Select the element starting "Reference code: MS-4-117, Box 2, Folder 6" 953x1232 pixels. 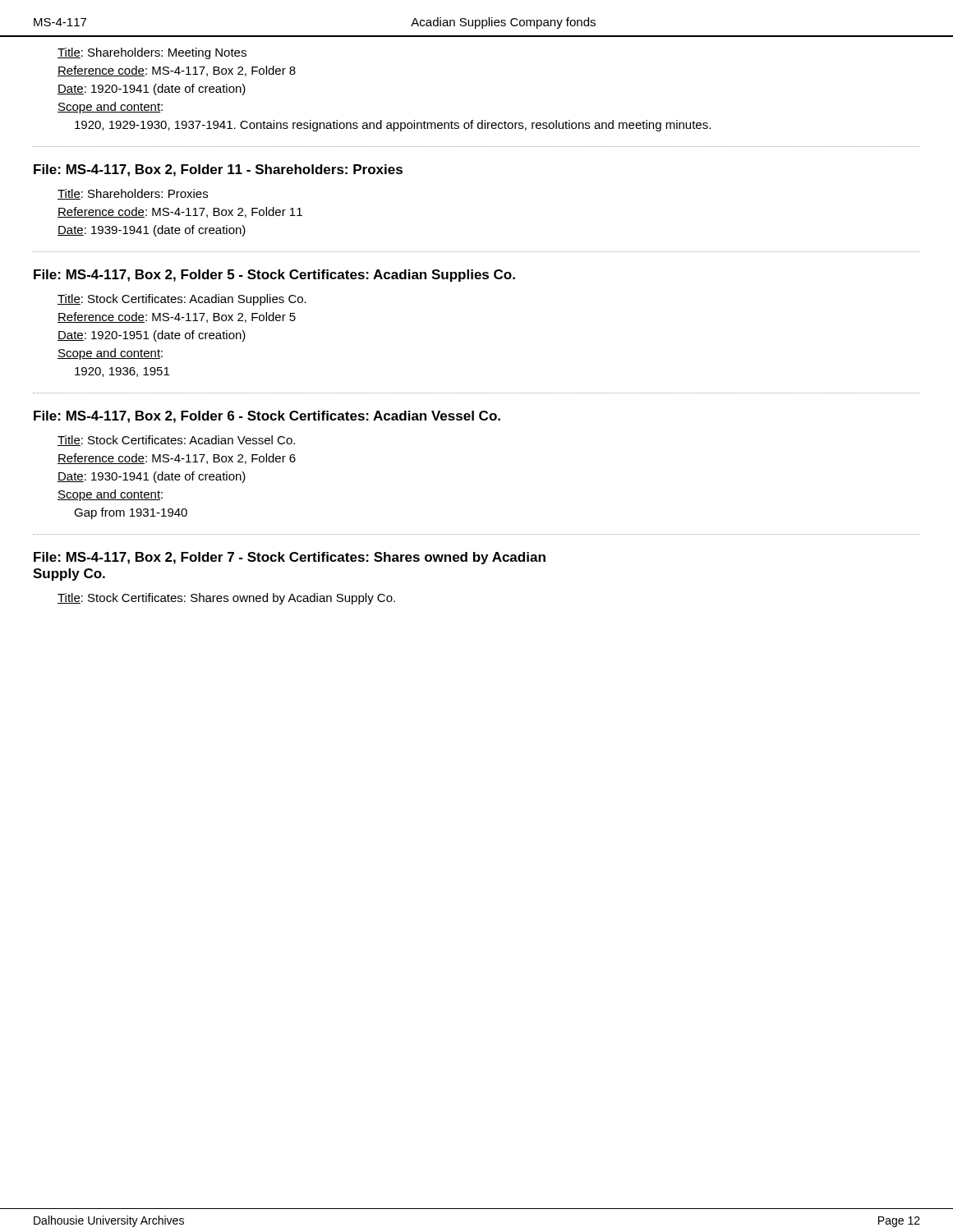click(x=177, y=458)
